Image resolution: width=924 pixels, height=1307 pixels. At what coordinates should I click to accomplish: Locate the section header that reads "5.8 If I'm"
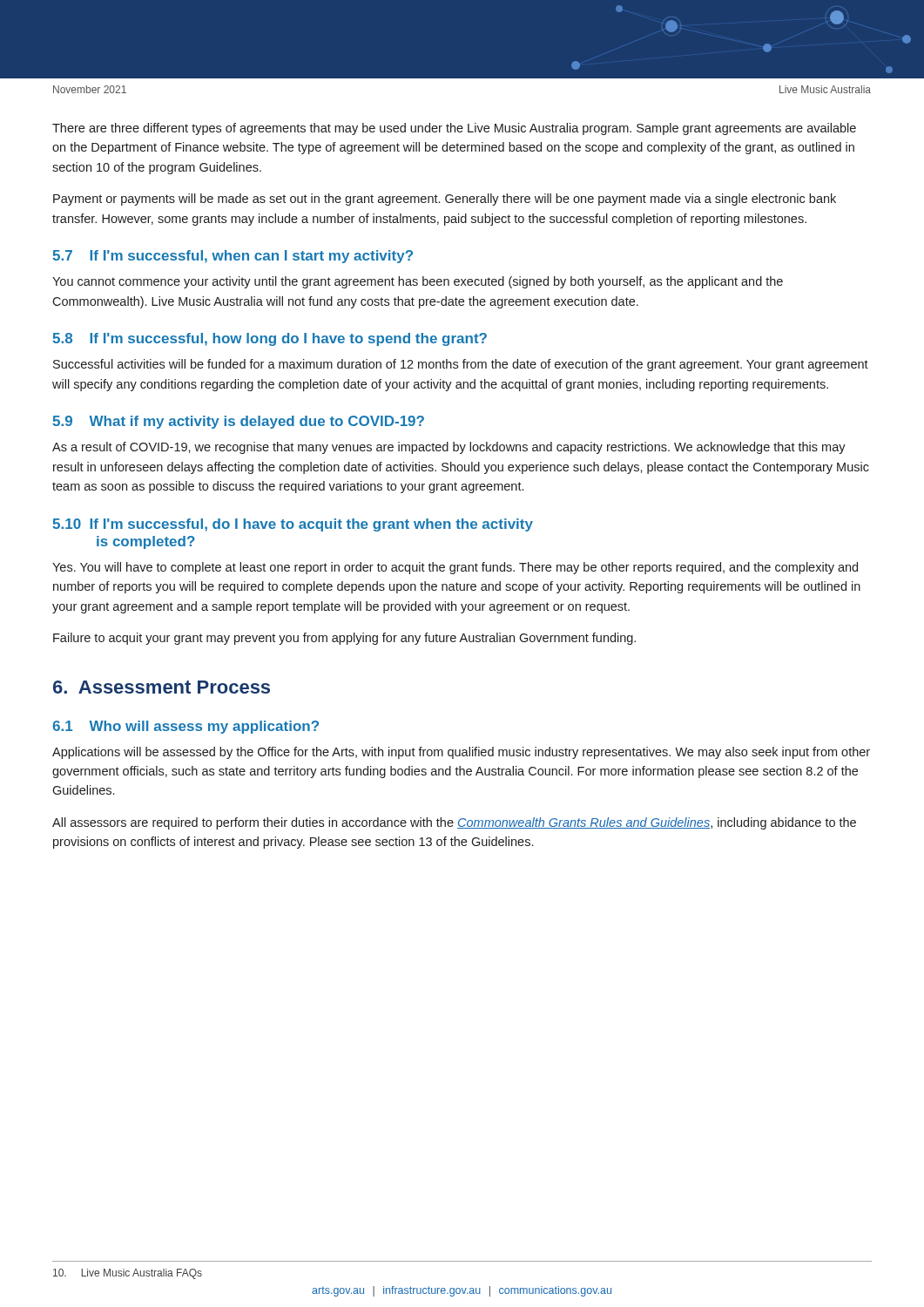pos(270,339)
